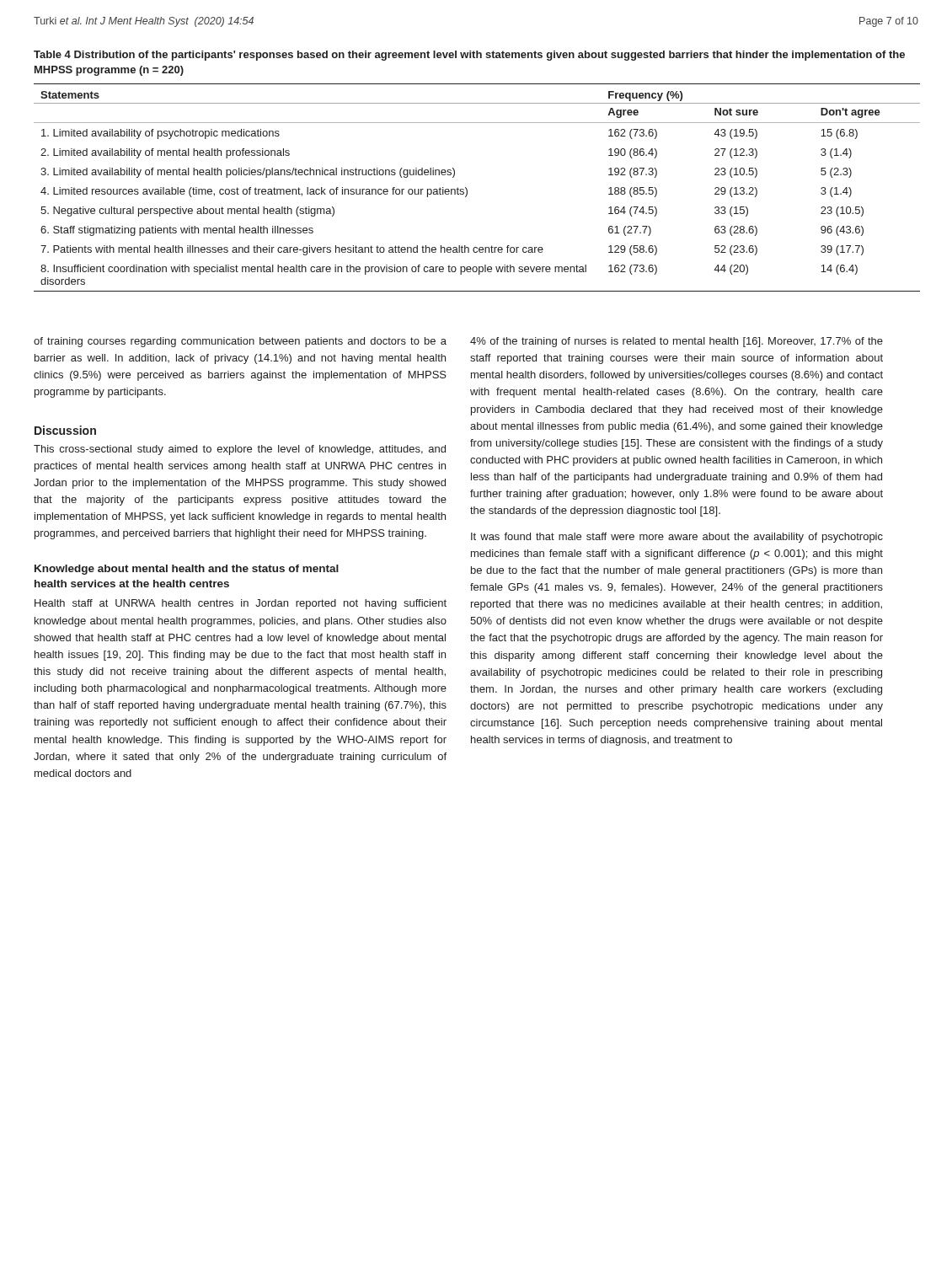Find the text block starting "Table 4 Distribution of the participants' responses based"
The image size is (952, 1264).
click(x=469, y=62)
